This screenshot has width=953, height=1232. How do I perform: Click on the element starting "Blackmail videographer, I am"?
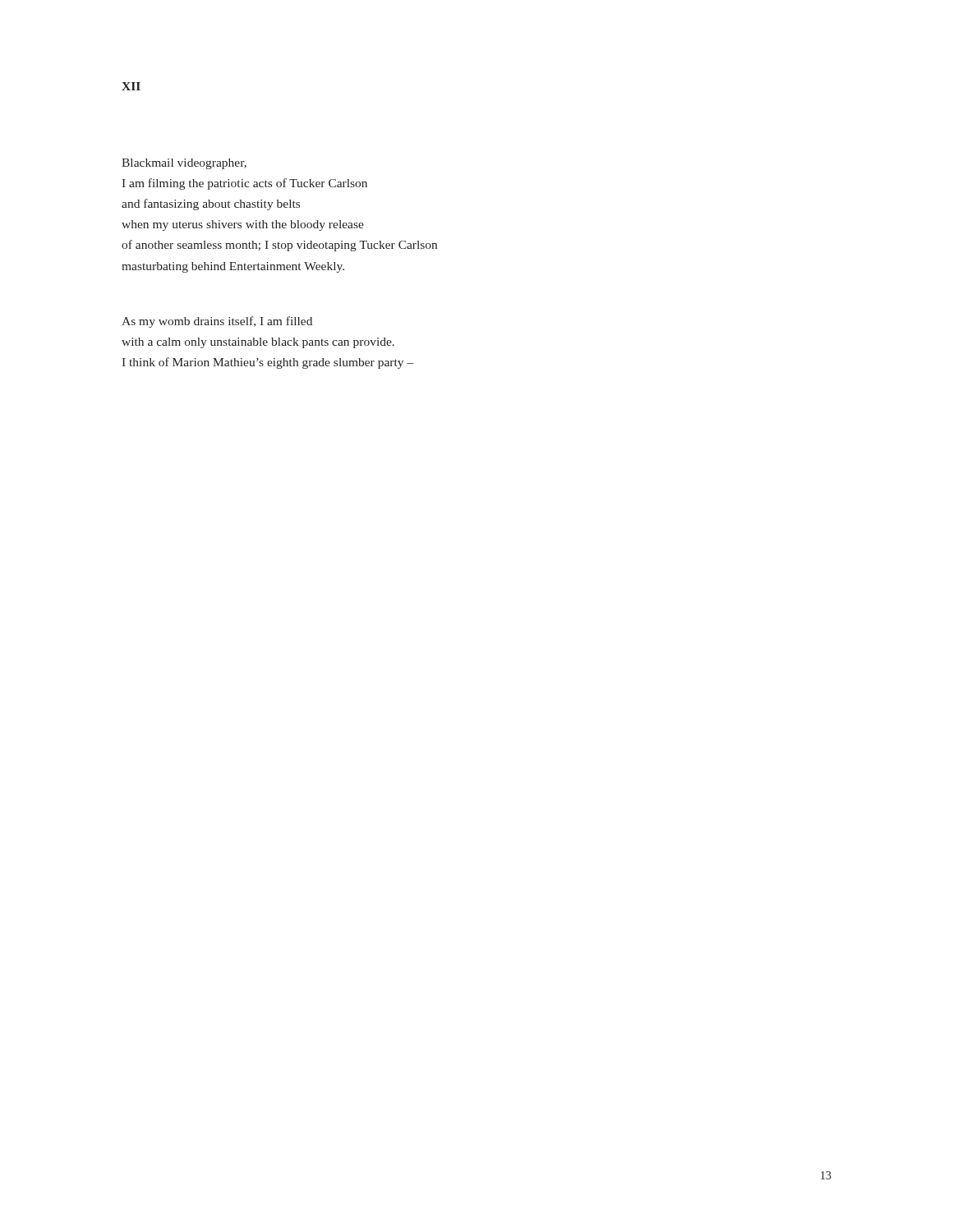coord(280,214)
